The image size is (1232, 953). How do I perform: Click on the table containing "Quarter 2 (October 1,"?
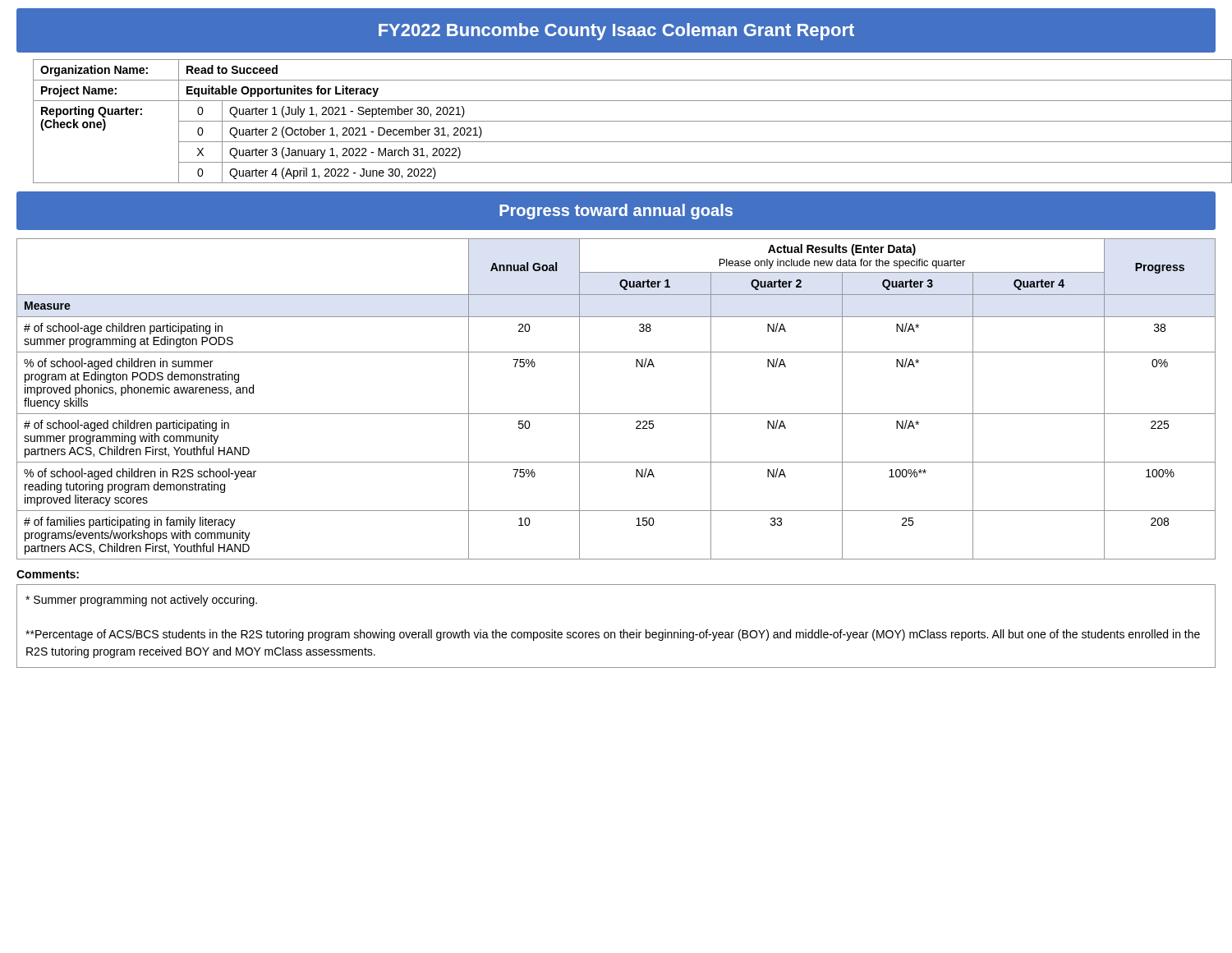616,121
